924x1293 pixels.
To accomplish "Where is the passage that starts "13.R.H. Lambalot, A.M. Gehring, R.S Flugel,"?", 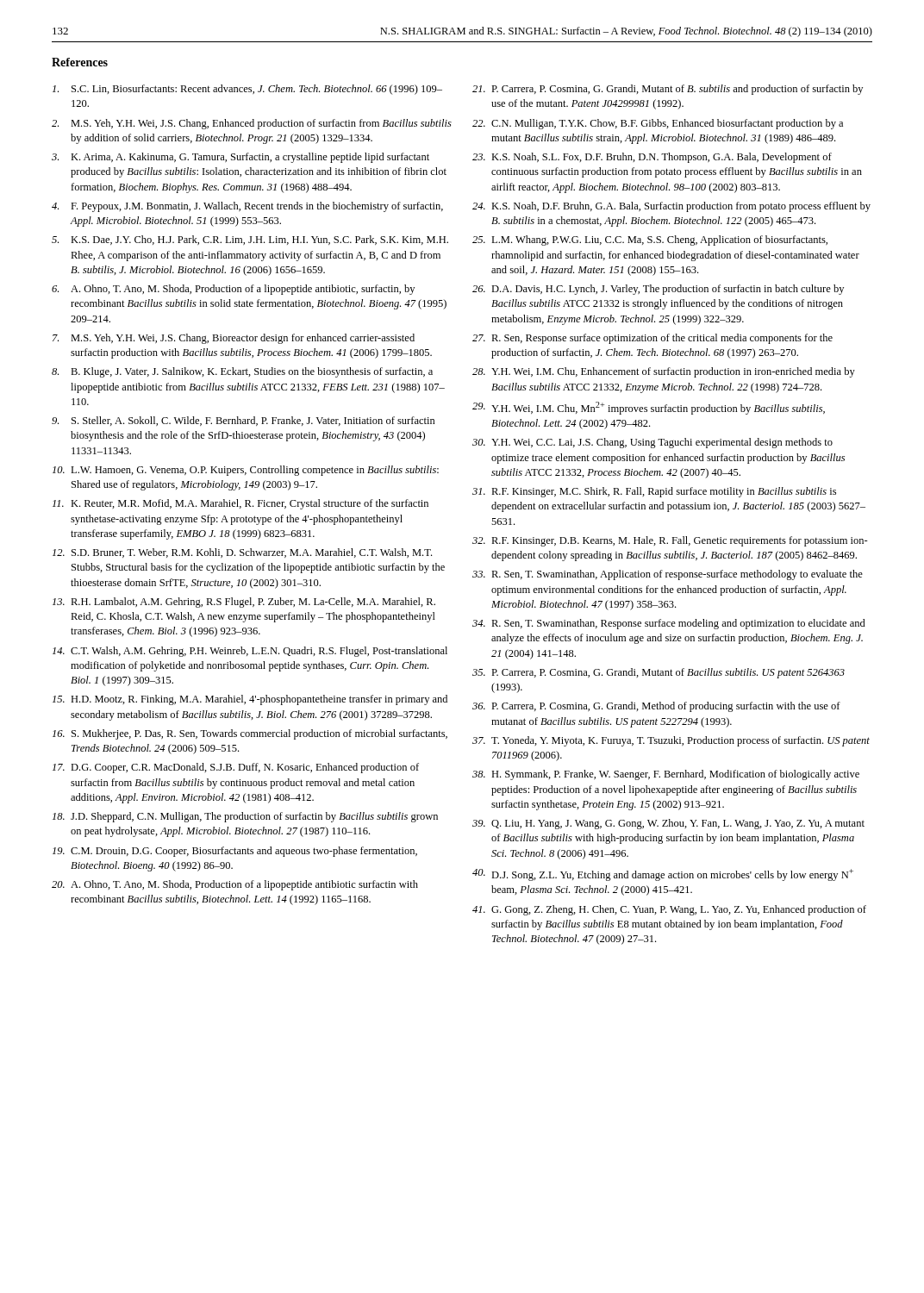I will 252,617.
